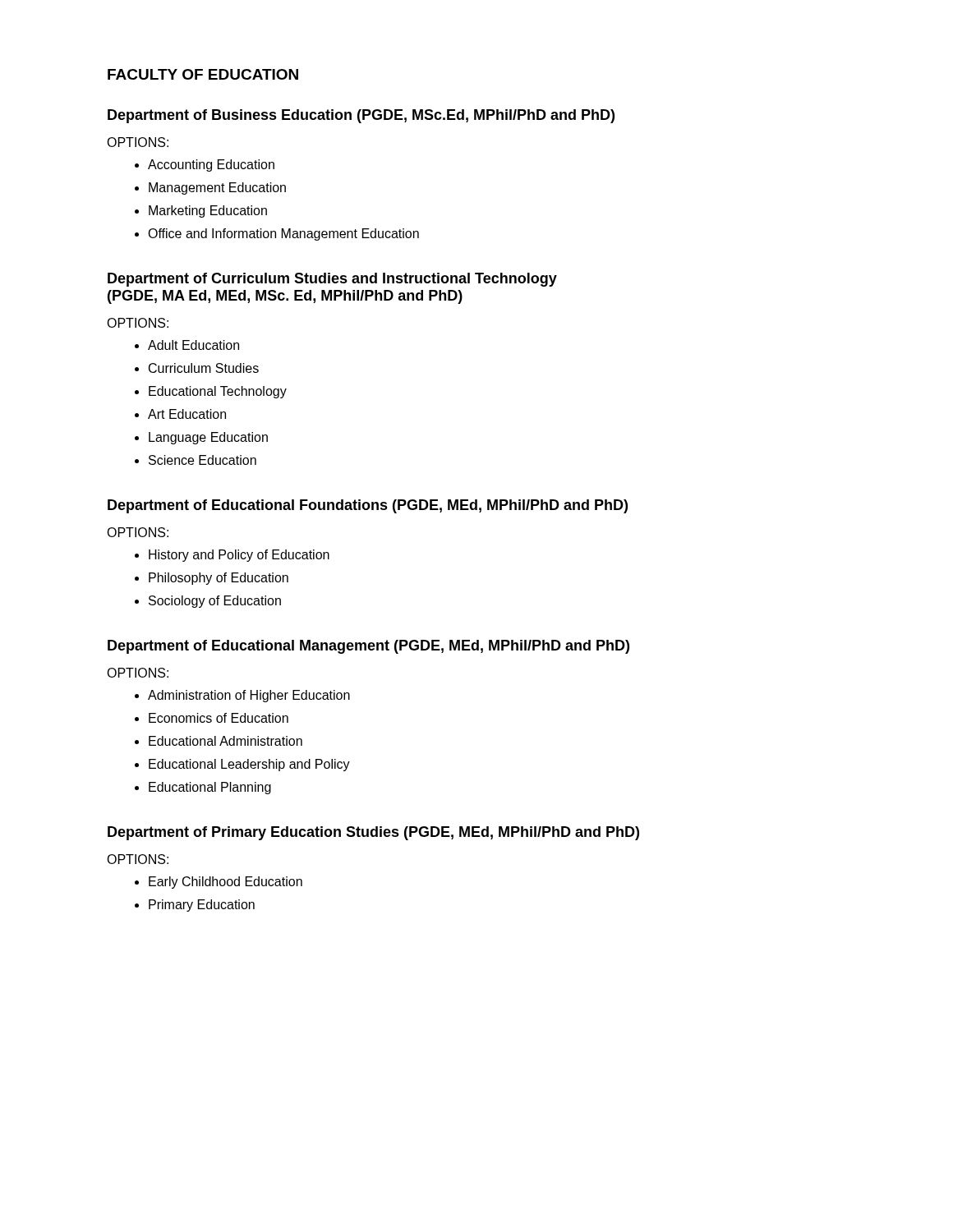Find "Sociology of Education" on this page
This screenshot has width=953, height=1232.
tap(215, 601)
